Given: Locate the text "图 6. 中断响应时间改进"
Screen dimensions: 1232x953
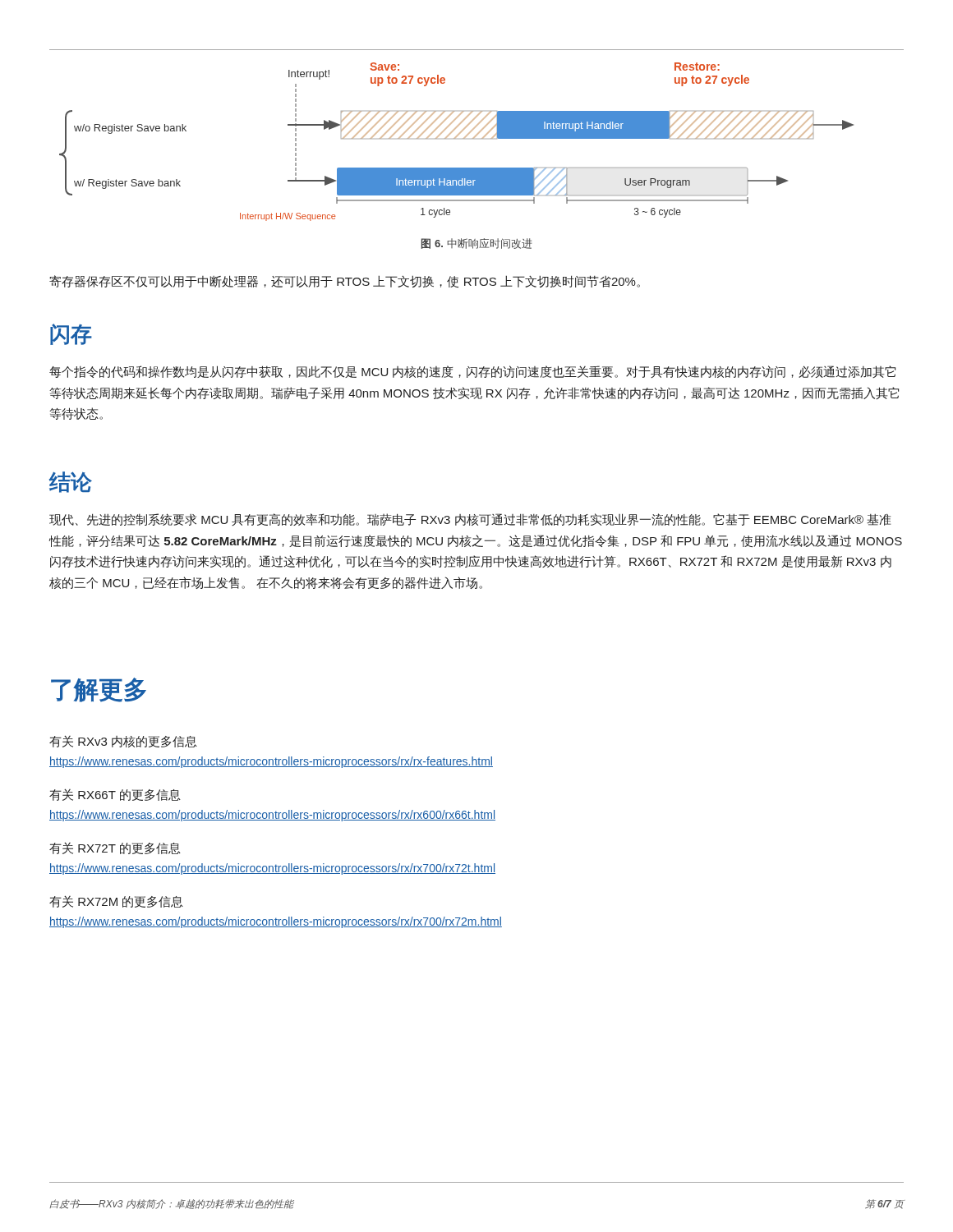Looking at the screenshot, I should click(x=476, y=244).
